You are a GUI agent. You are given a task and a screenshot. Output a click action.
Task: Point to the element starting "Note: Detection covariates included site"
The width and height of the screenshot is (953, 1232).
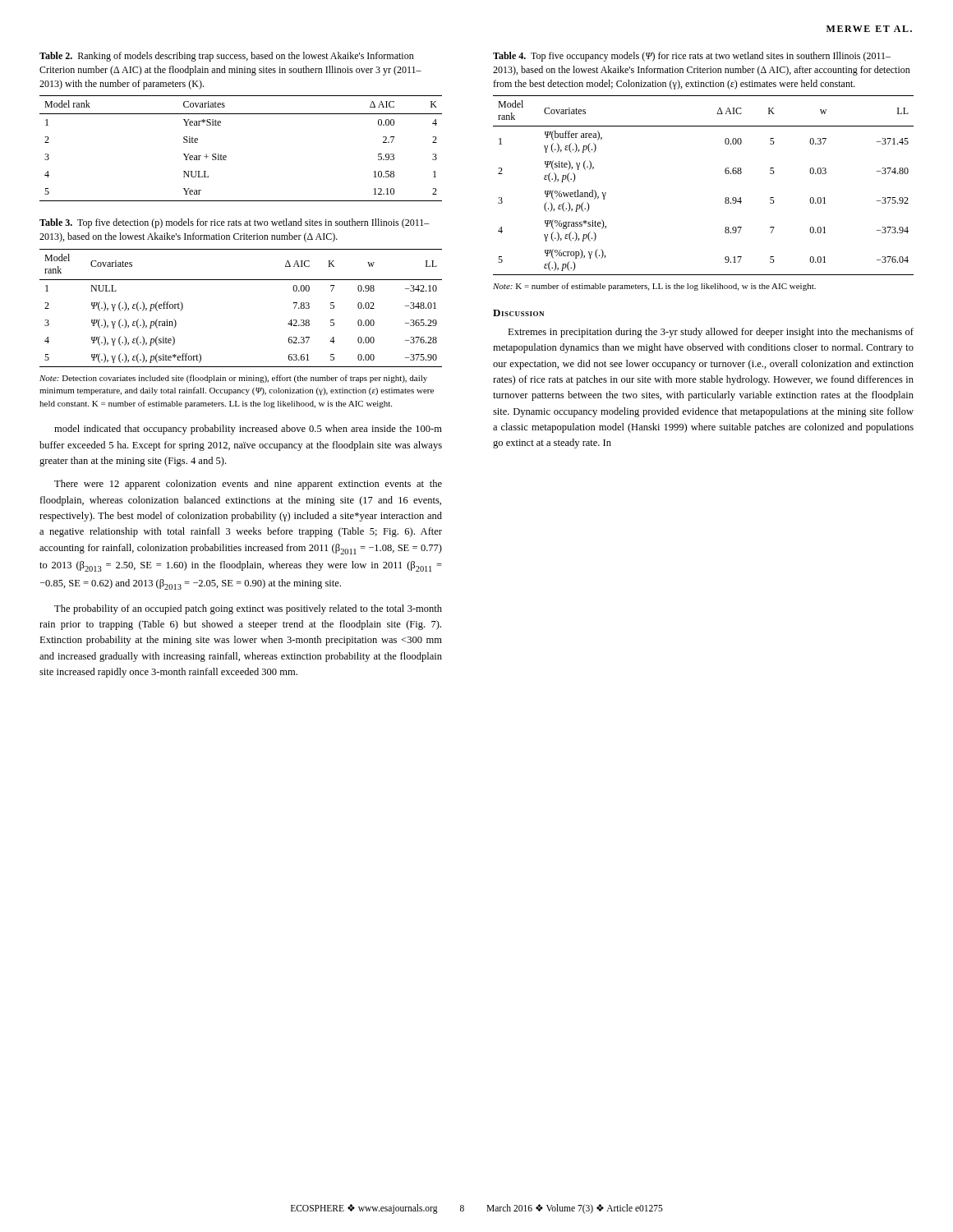(x=237, y=390)
